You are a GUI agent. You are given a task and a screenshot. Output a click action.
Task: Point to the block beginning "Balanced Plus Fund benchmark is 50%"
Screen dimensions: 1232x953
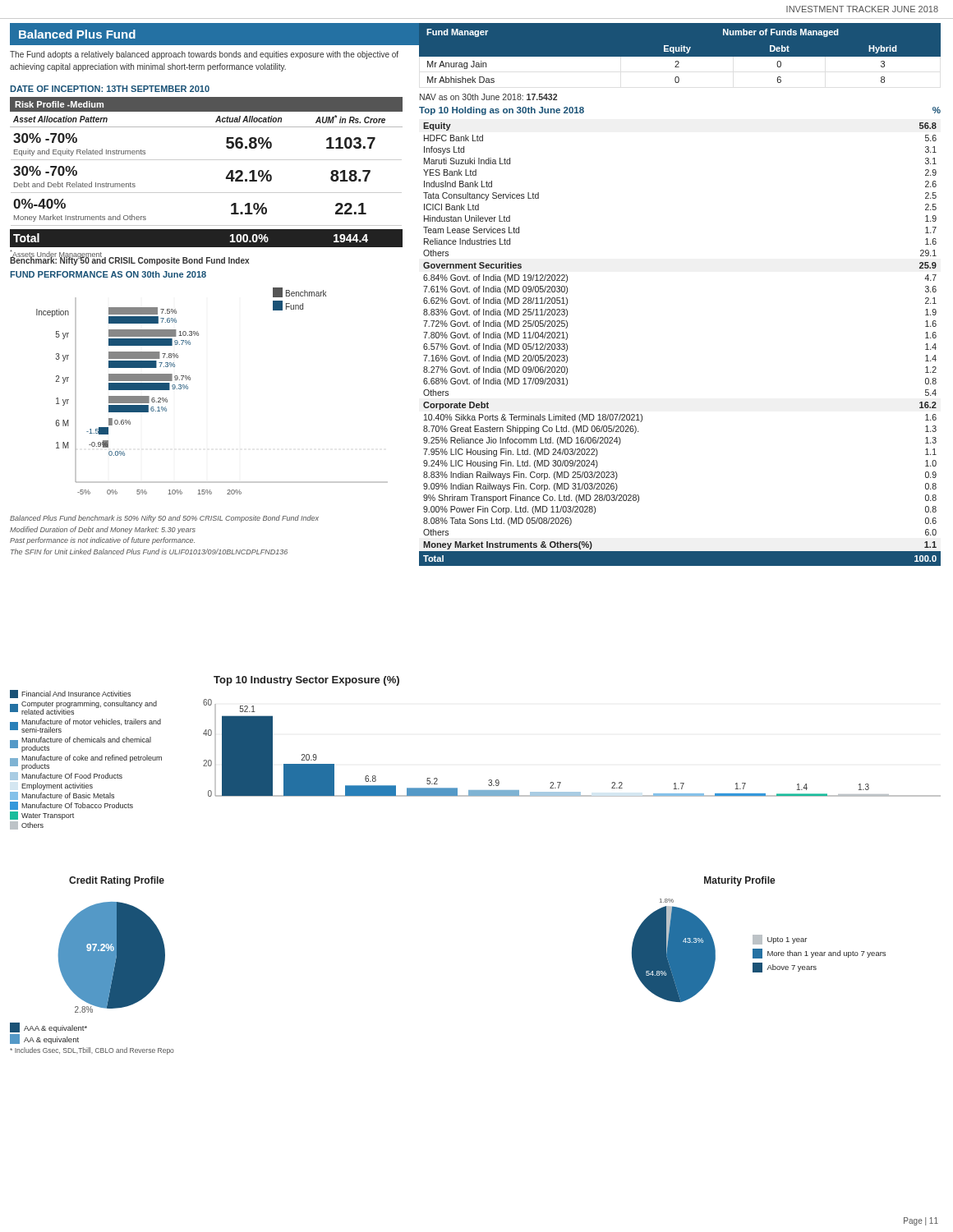pyautogui.click(x=164, y=535)
